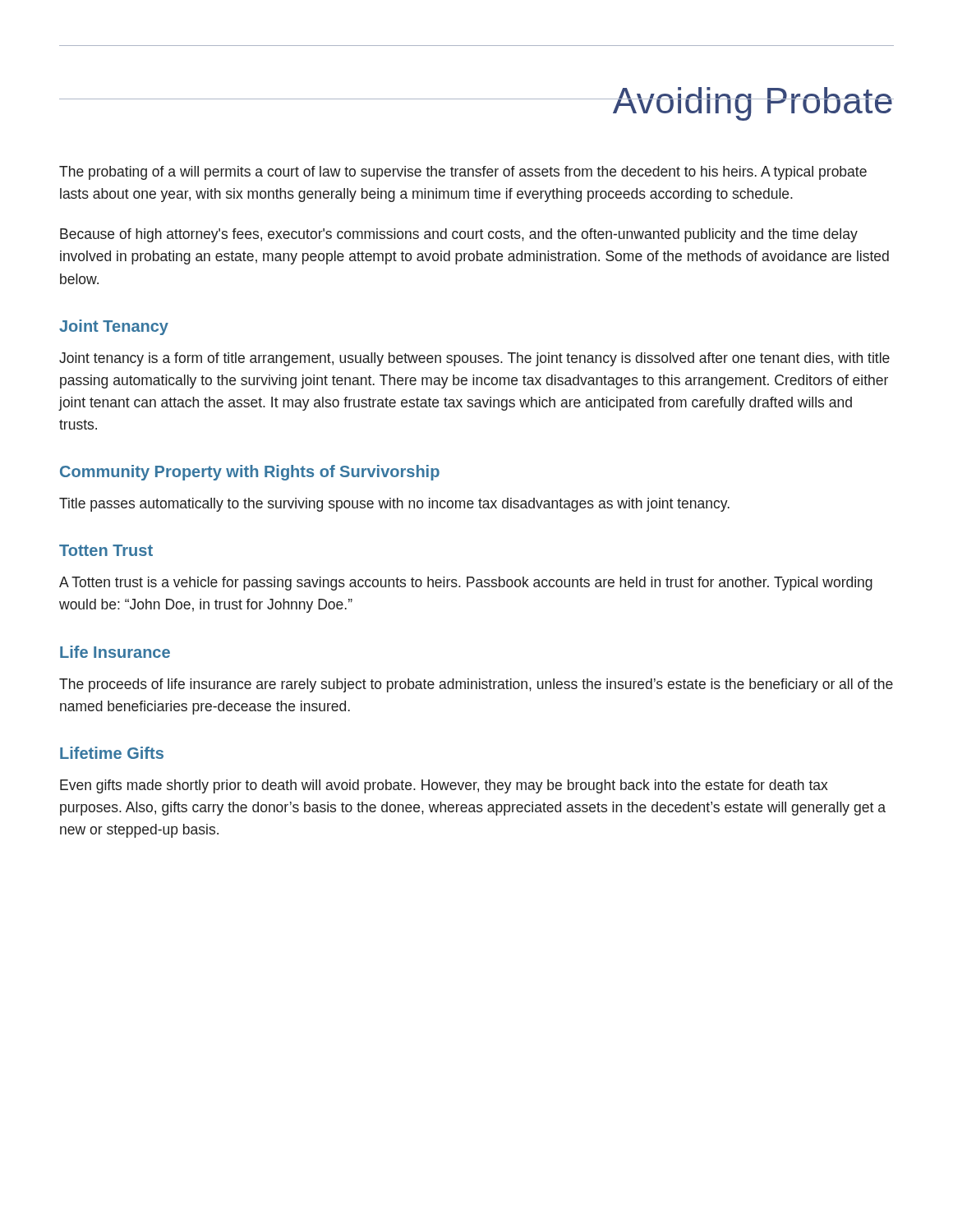Select the section header containing "Totten Trust"
953x1232 pixels.
pyautogui.click(x=106, y=551)
